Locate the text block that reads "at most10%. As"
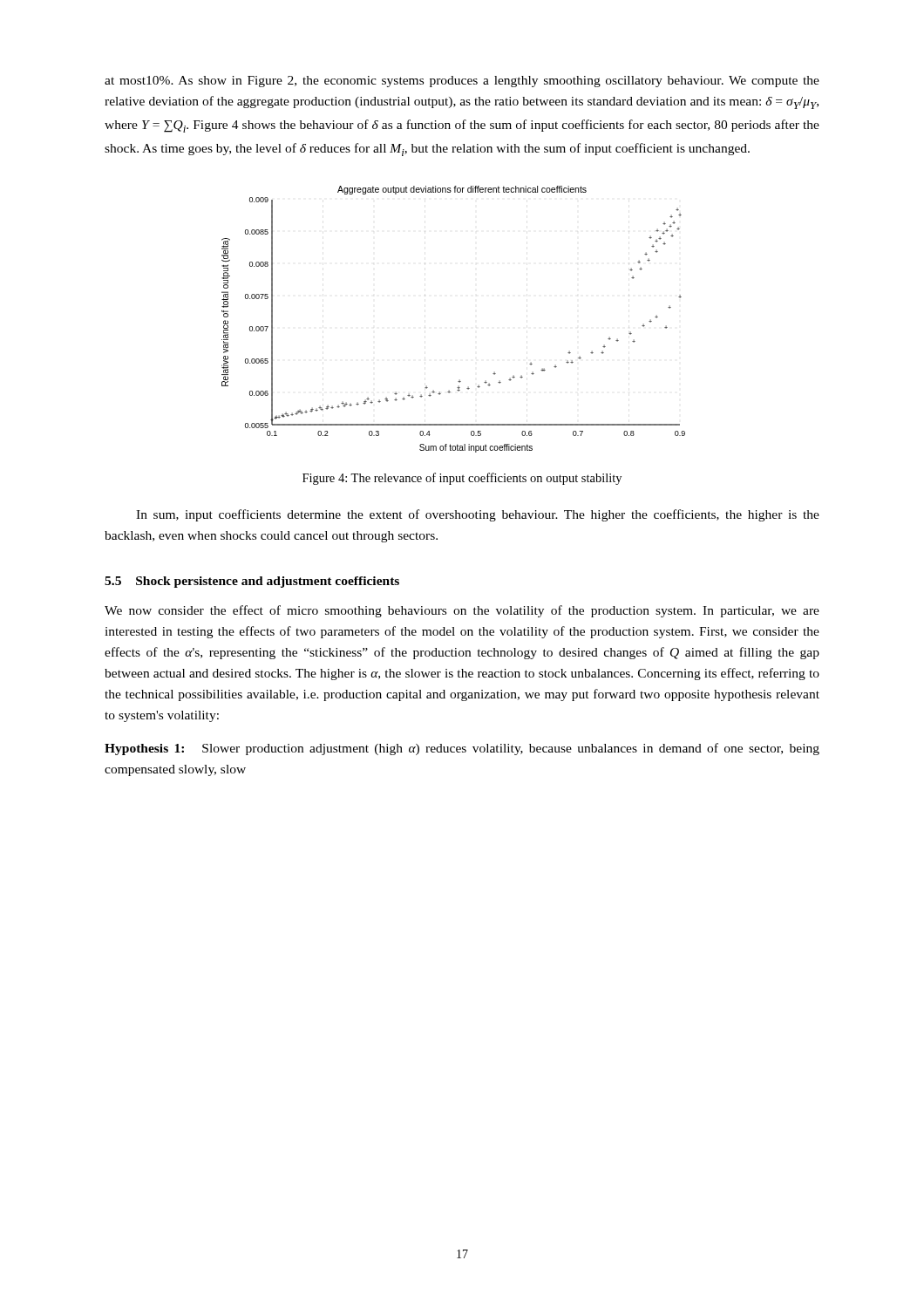924x1308 pixels. pyautogui.click(x=462, y=116)
